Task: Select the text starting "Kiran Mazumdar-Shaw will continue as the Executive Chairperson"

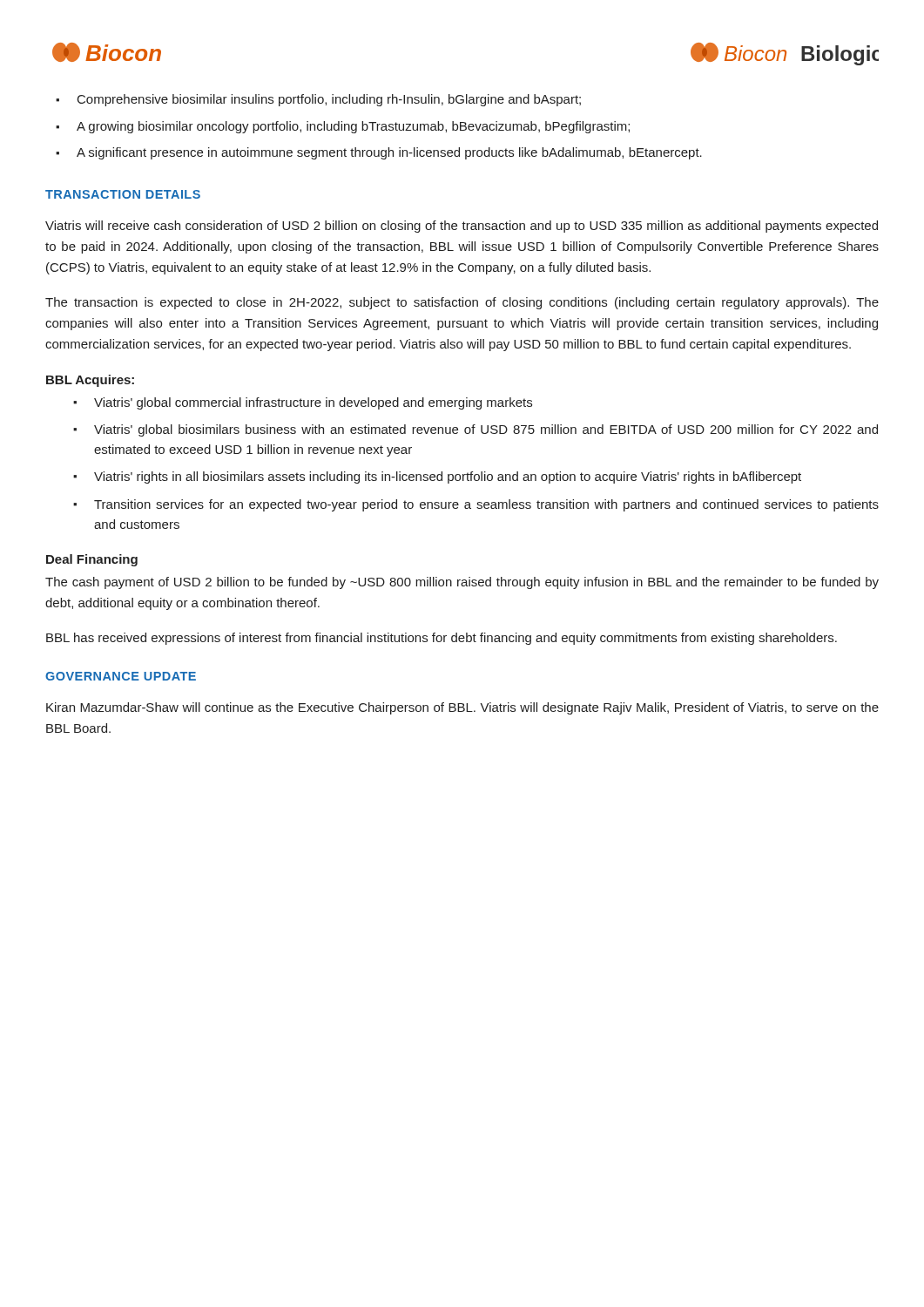Action: 462,718
